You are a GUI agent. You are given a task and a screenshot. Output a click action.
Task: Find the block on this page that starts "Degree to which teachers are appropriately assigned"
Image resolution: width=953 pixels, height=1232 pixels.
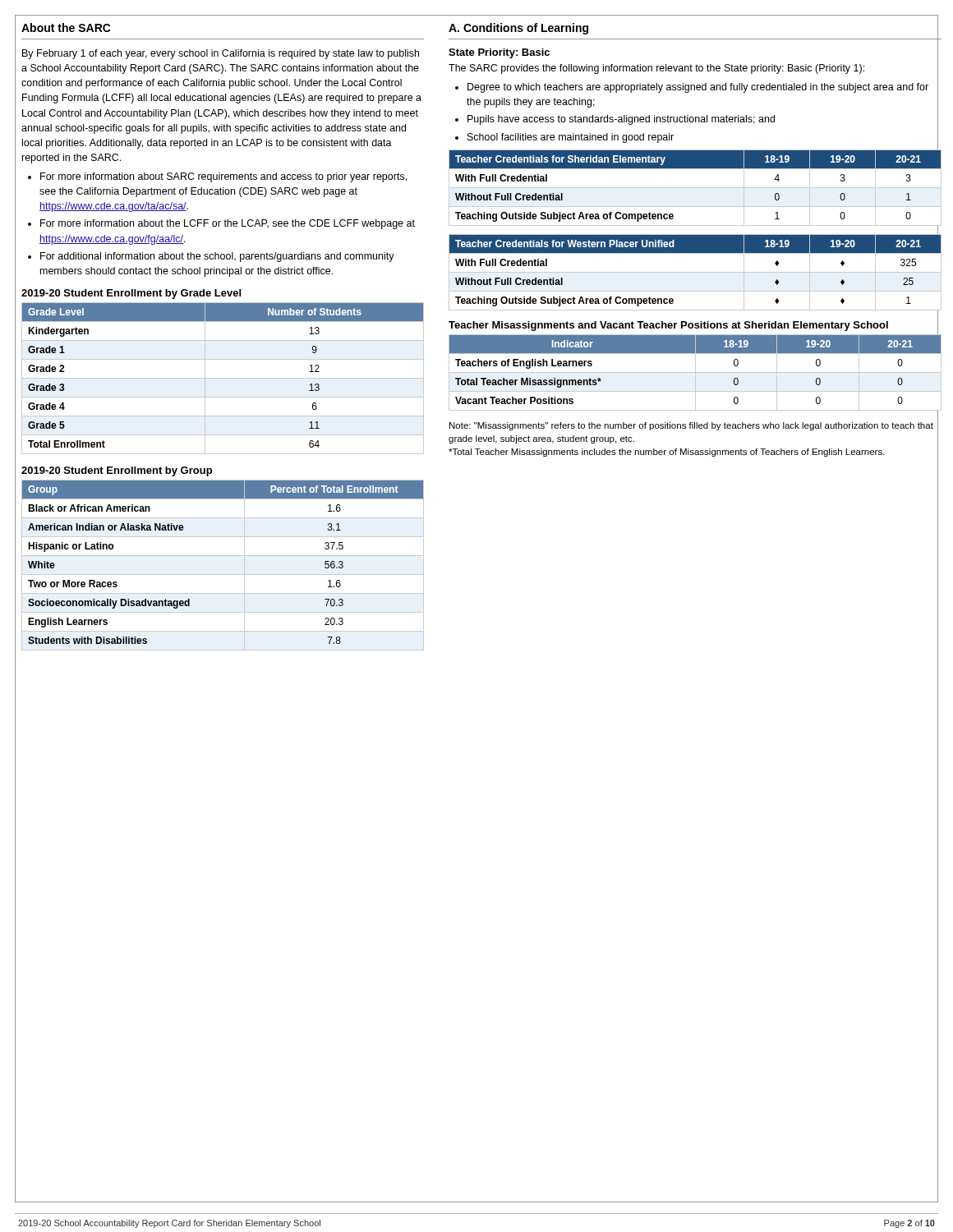[698, 95]
